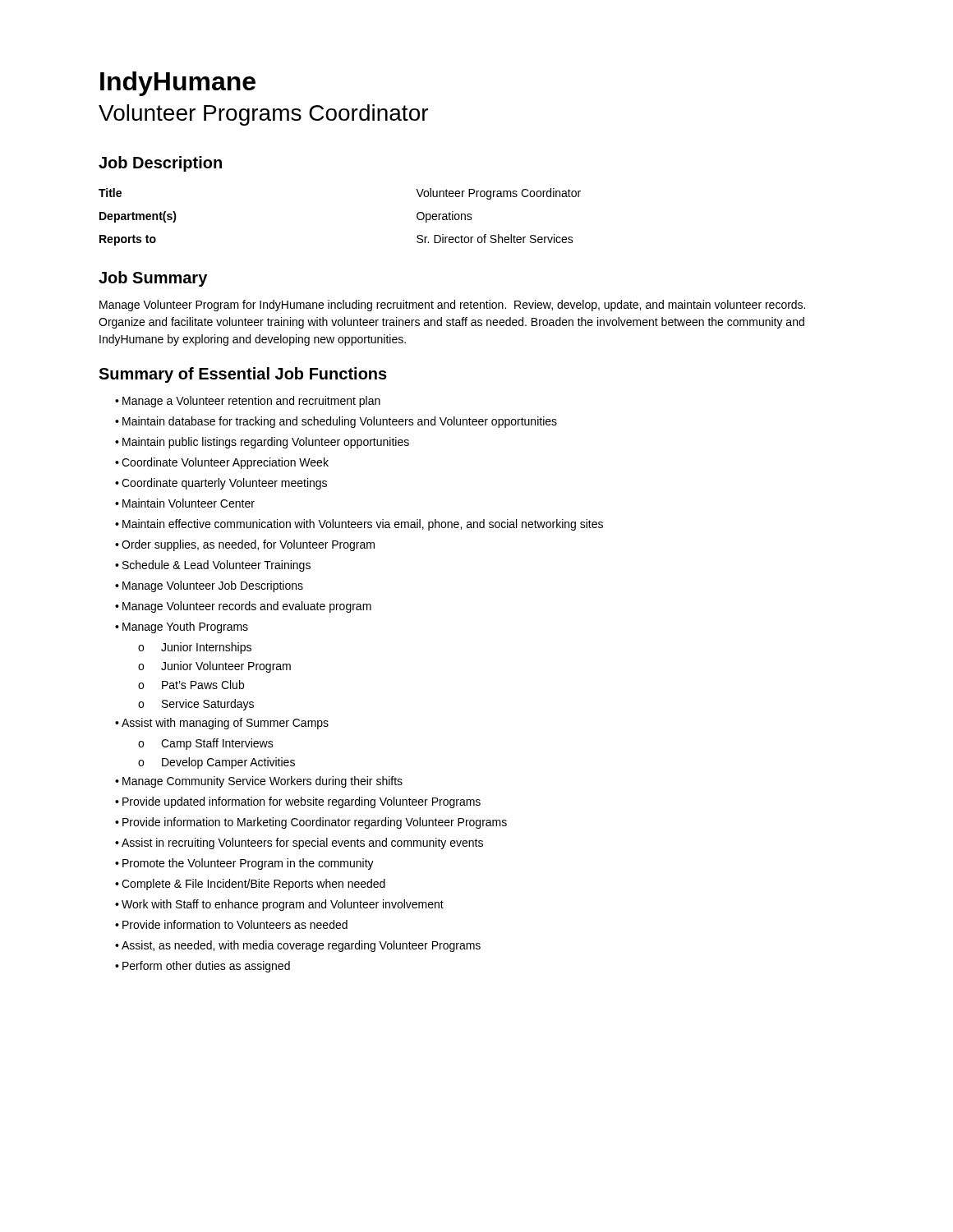953x1232 pixels.
Task: Locate the text "o Develop Camper Activities"
Action: (x=217, y=762)
